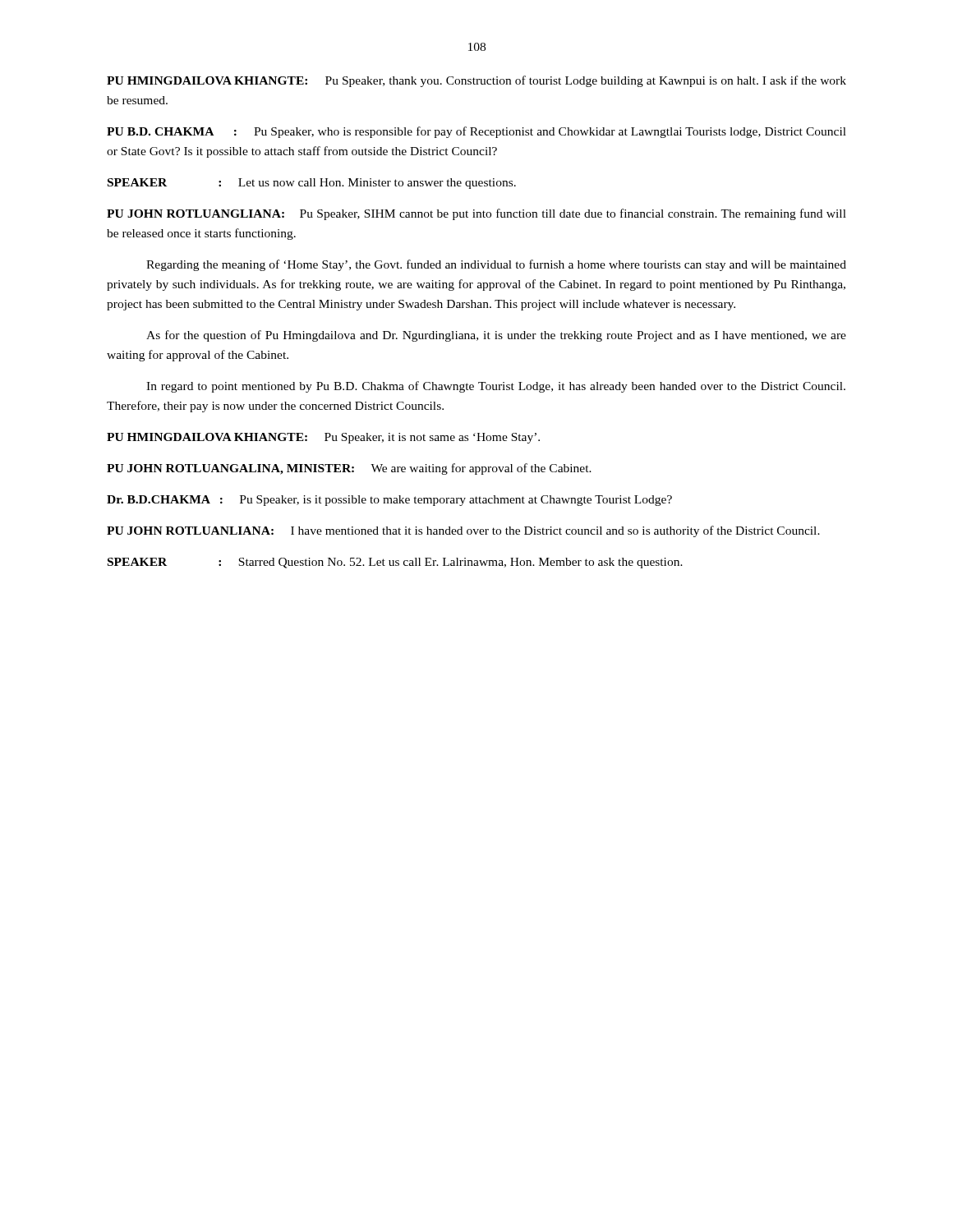Image resolution: width=953 pixels, height=1232 pixels.
Task: Locate the block of text that opens with "PU HMINGDAILOVA KHIANGTE: Pu Speaker, it"
Action: click(x=324, y=437)
